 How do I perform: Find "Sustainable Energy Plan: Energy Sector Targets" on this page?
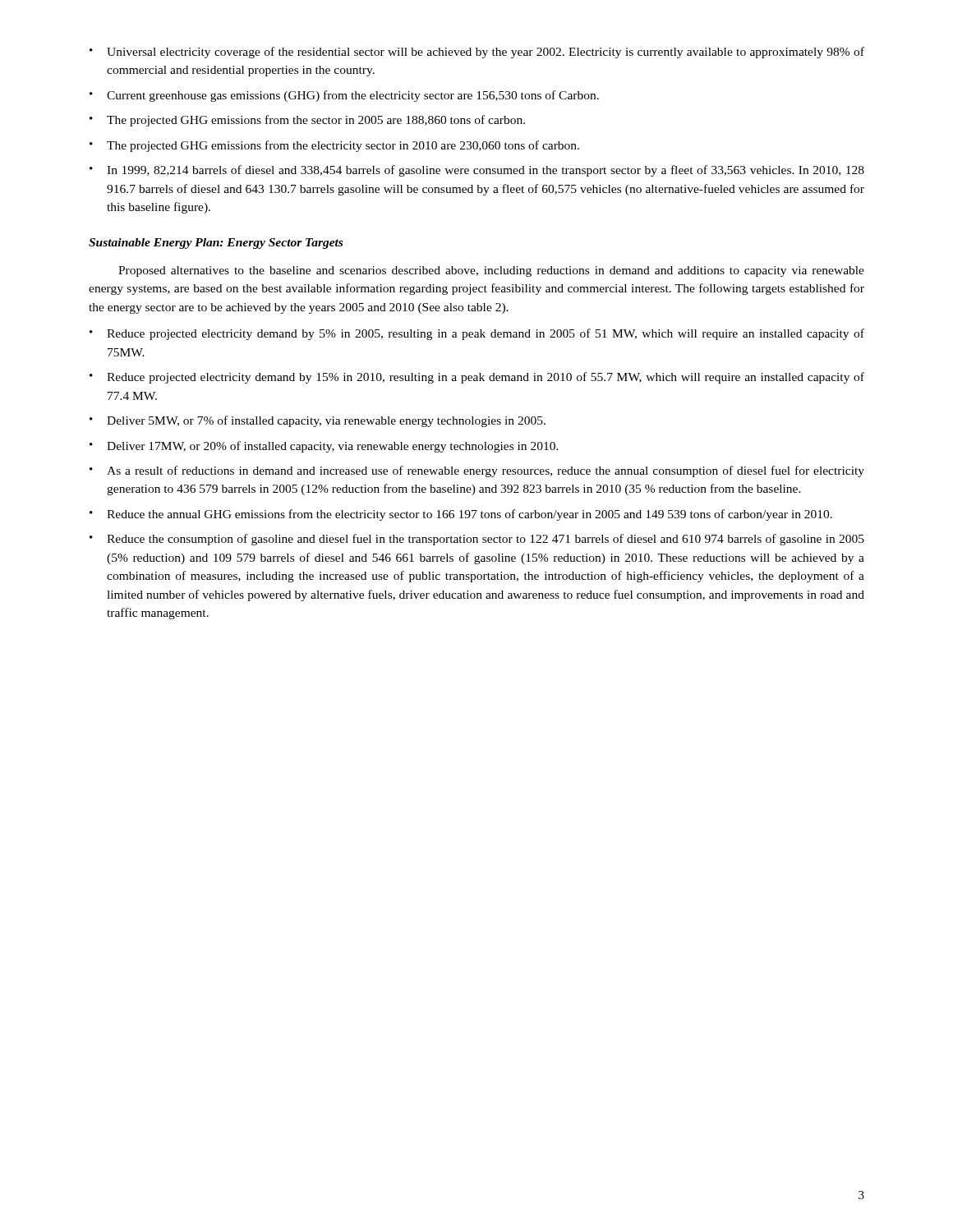[216, 242]
